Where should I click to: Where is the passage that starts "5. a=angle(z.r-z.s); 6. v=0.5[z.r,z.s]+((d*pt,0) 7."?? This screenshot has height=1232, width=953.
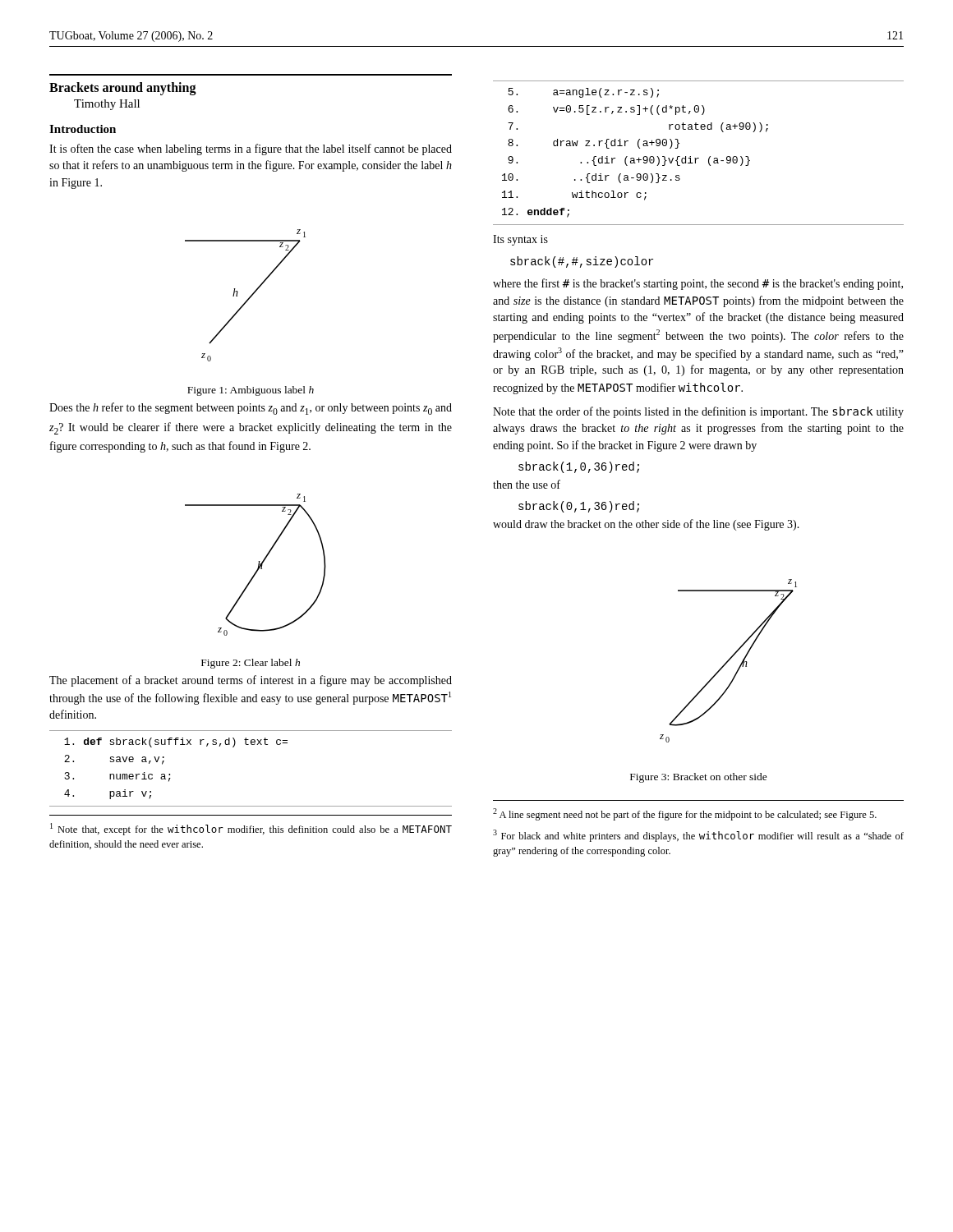[x=636, y=152]
